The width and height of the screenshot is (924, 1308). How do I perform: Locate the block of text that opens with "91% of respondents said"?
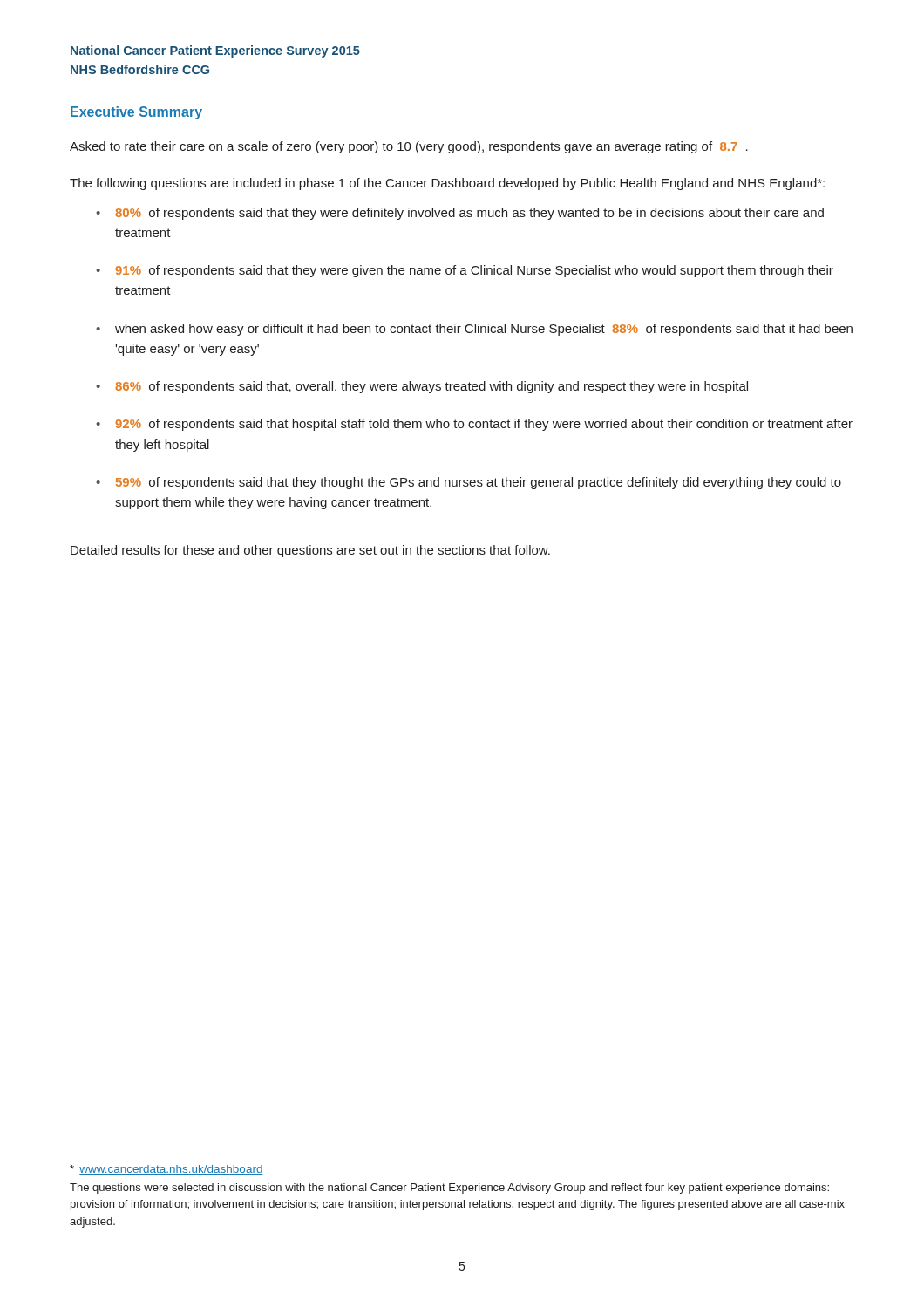474,280
